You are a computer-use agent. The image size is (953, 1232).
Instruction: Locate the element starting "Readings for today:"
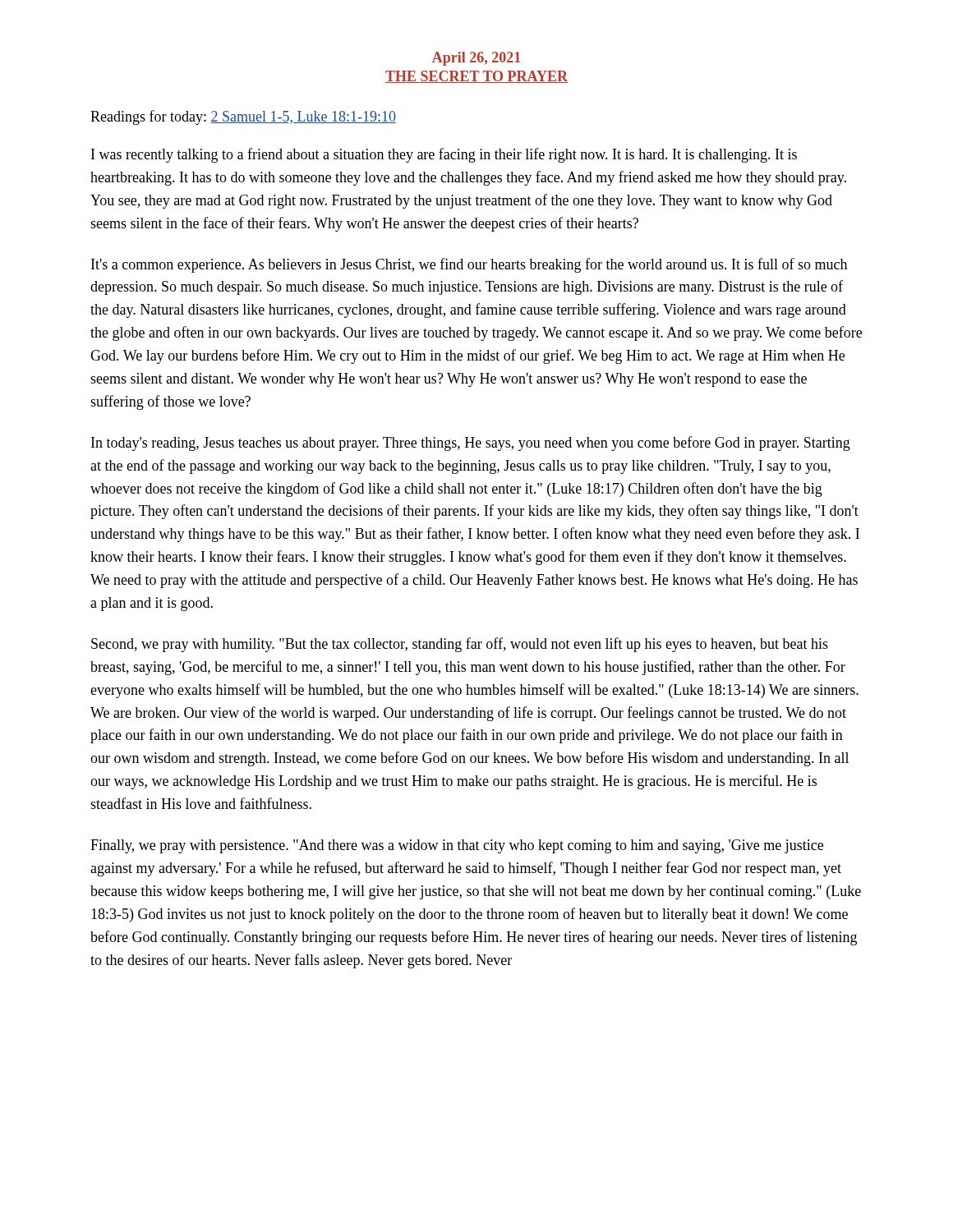point(243,117)
